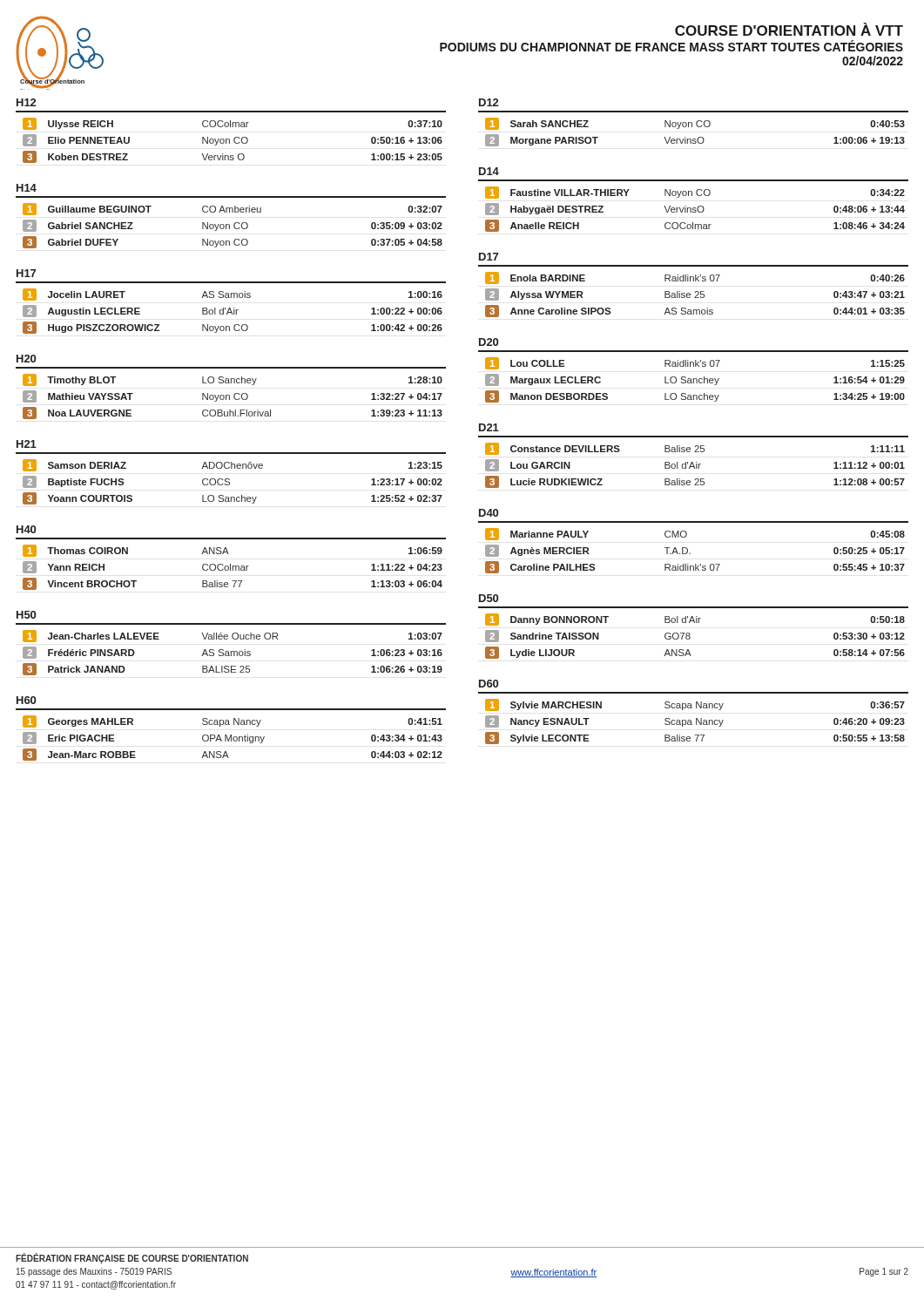The image size is (924, 1307).
Task: Click on the section header that says "D12 1 Sarah SANCHEZ Noyon"
Action: click(693, 122)
